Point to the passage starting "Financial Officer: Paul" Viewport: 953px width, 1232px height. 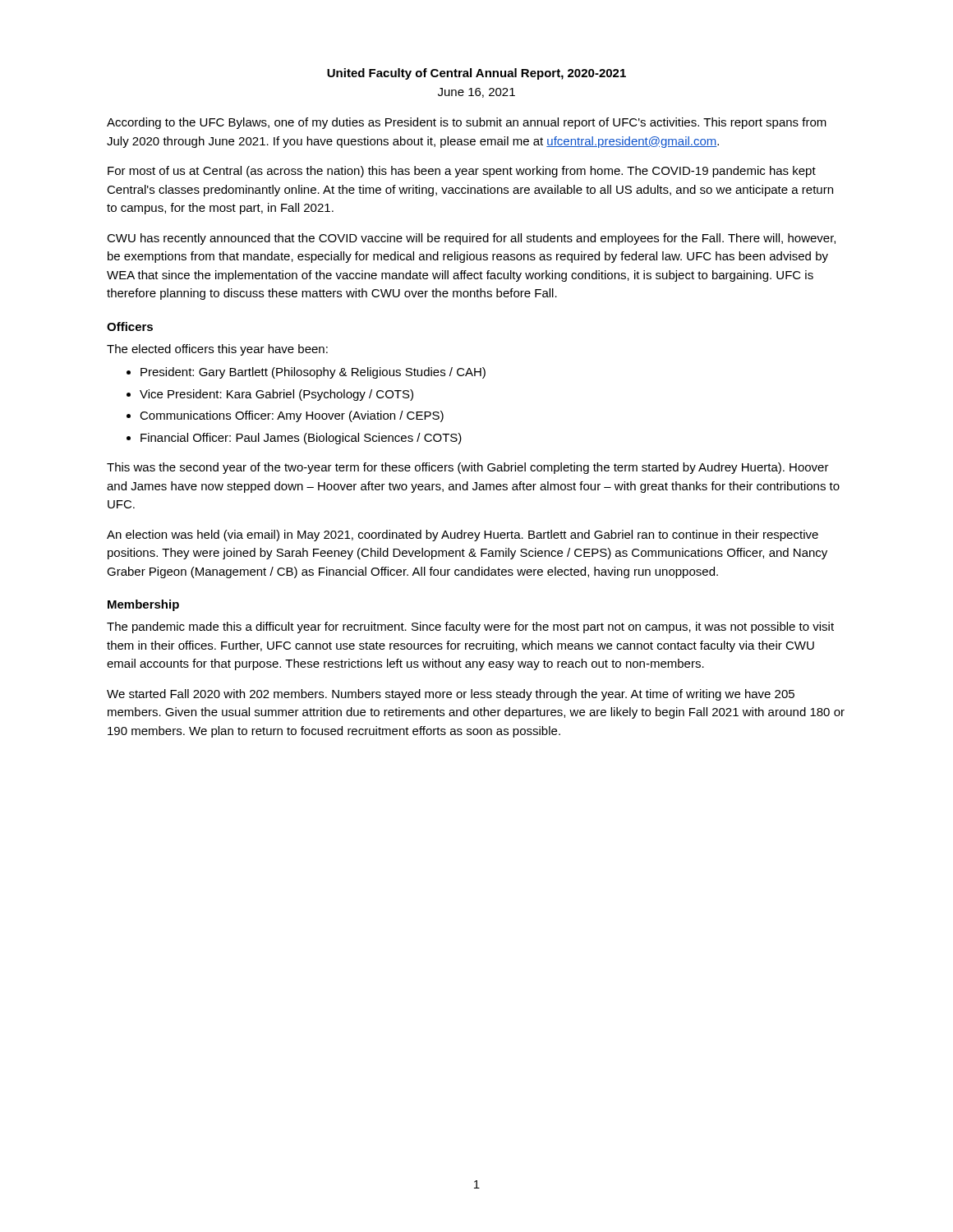pyautogui.click(x=301, y=437)
